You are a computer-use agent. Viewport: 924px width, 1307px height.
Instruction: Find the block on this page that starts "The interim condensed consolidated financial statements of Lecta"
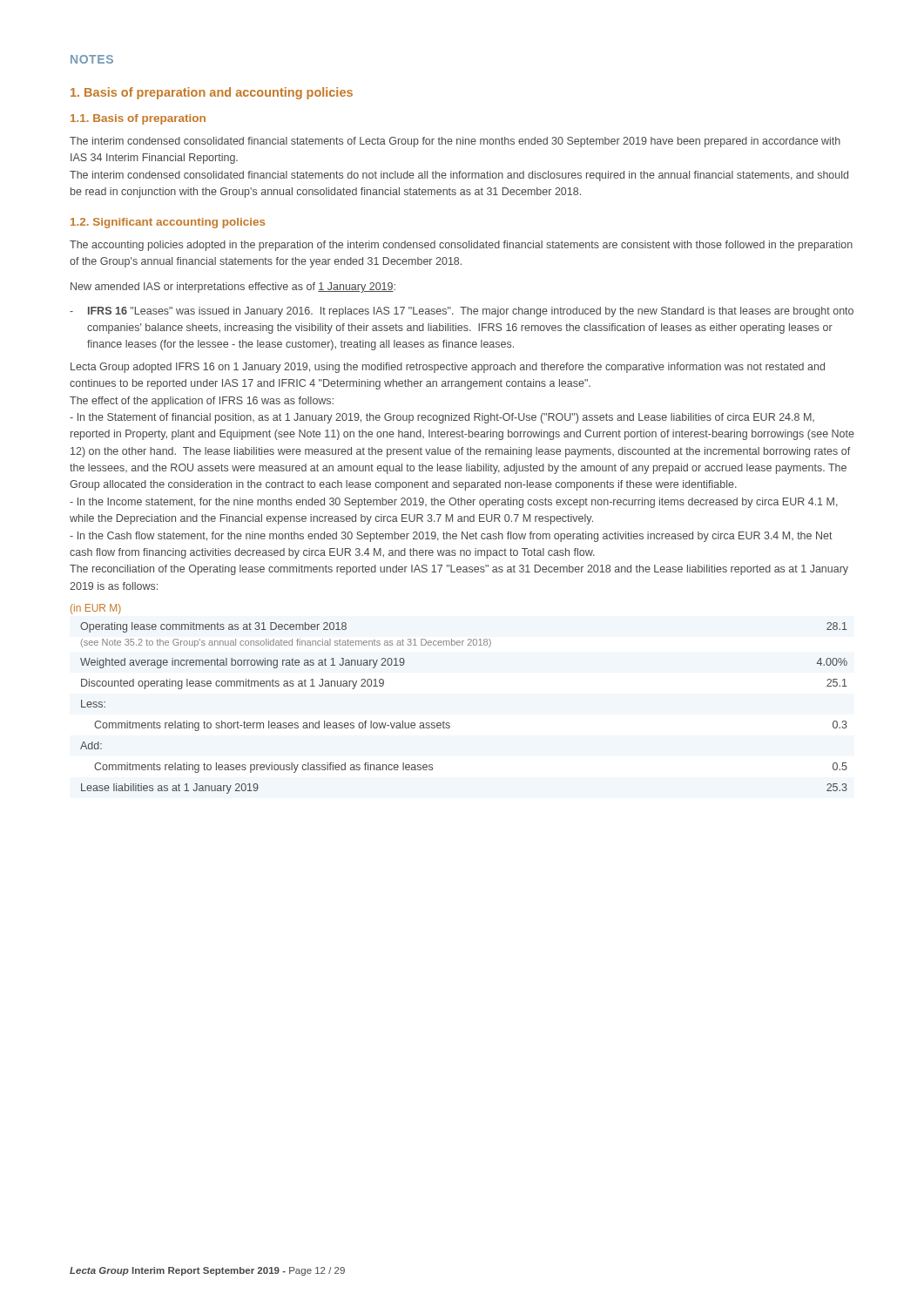point(459,166)
